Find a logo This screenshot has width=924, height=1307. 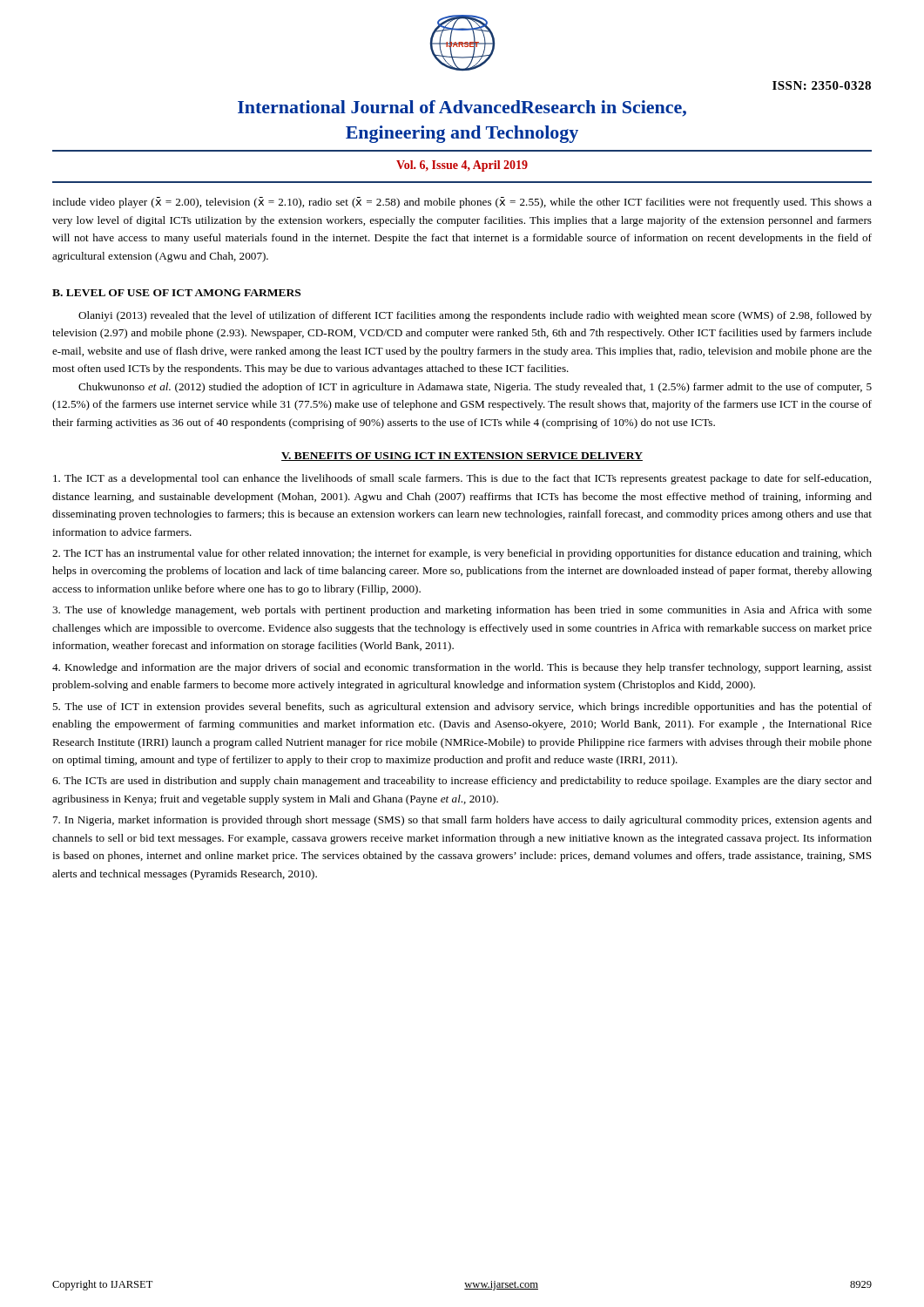pos(462,44)
